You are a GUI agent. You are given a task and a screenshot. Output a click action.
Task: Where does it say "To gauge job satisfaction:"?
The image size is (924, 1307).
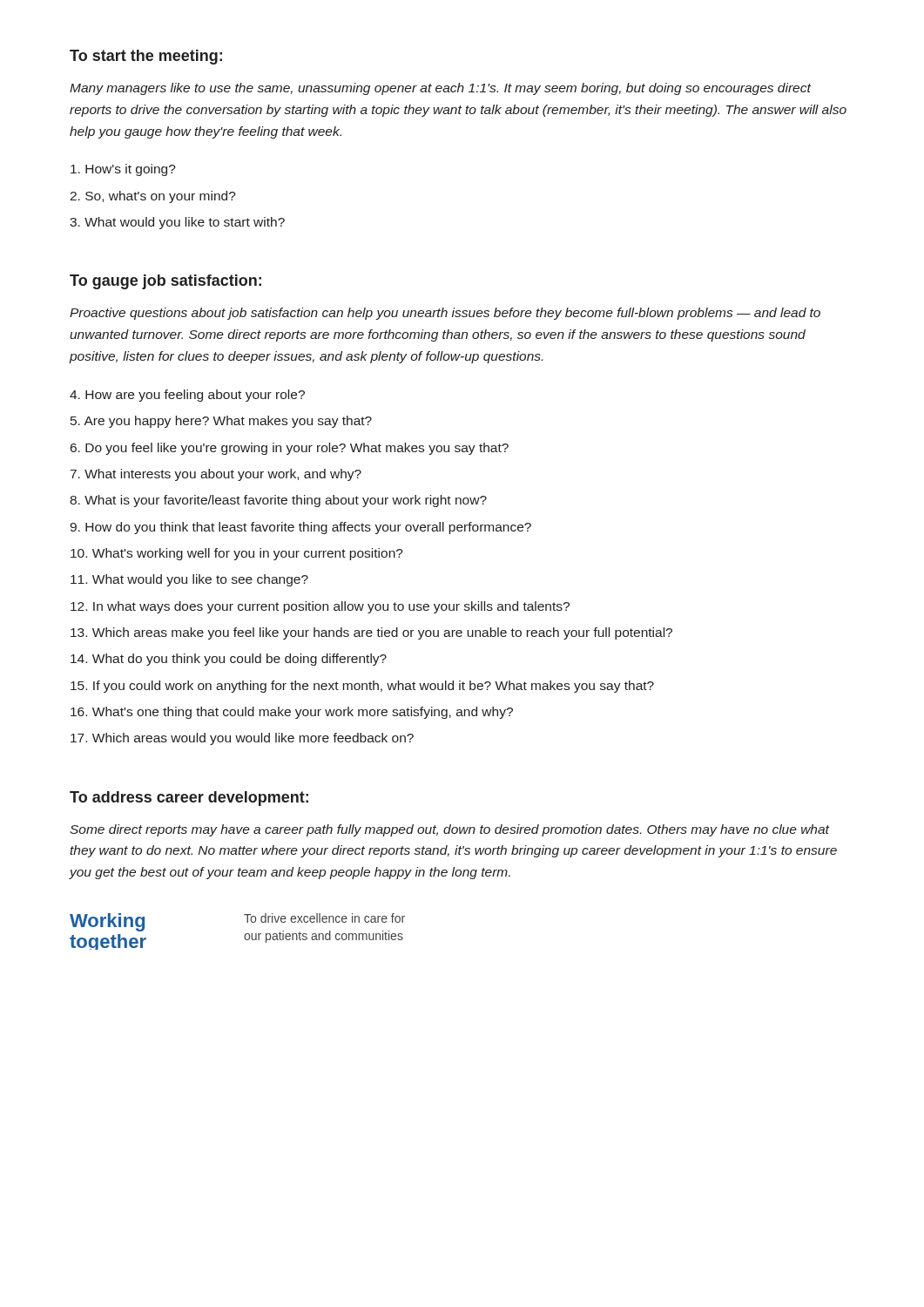click(166, 281)
